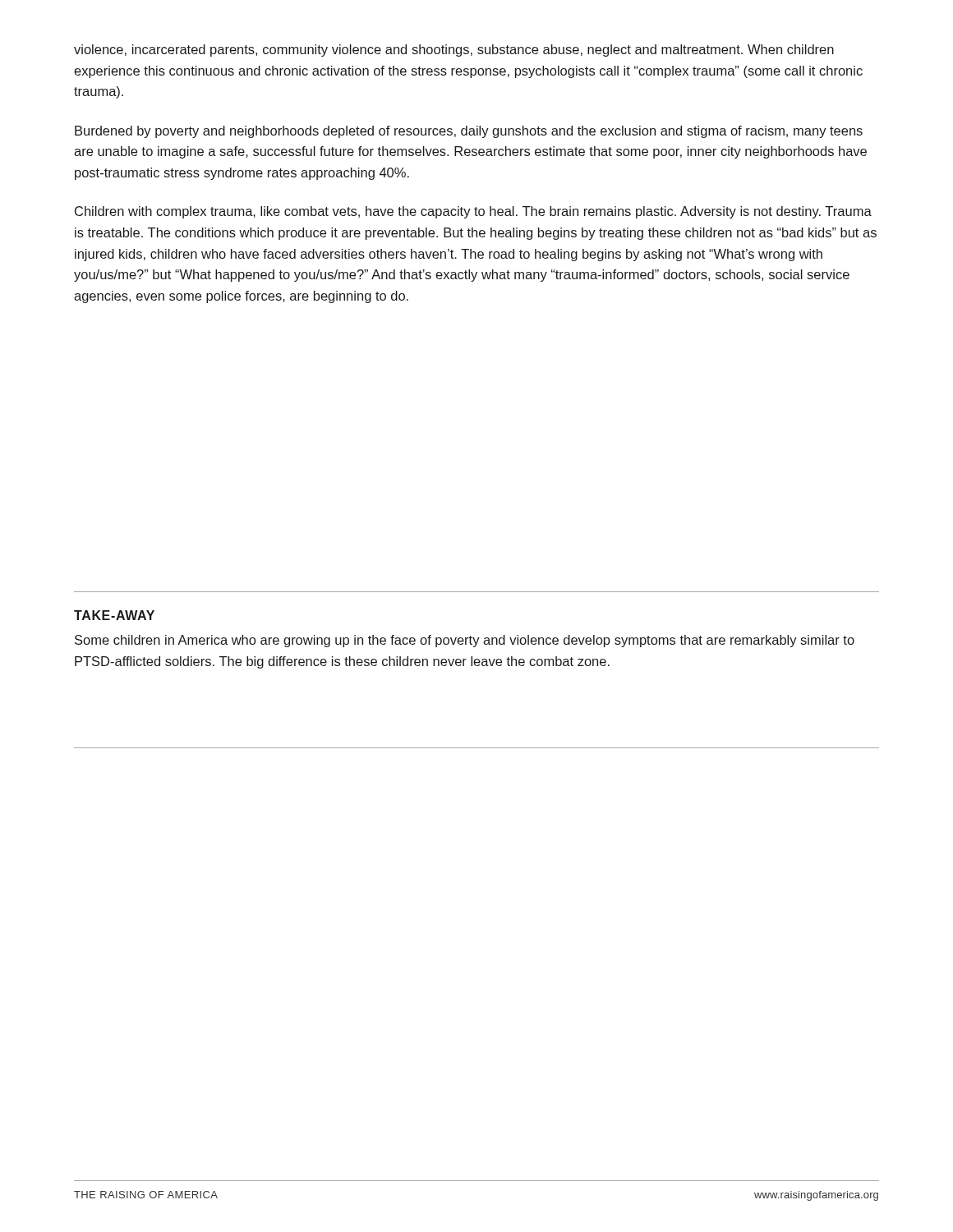
Task: Navigate to the passage starting "violence, incarcerated parents, community violence and shootings,"
Action: coord(468,70)
